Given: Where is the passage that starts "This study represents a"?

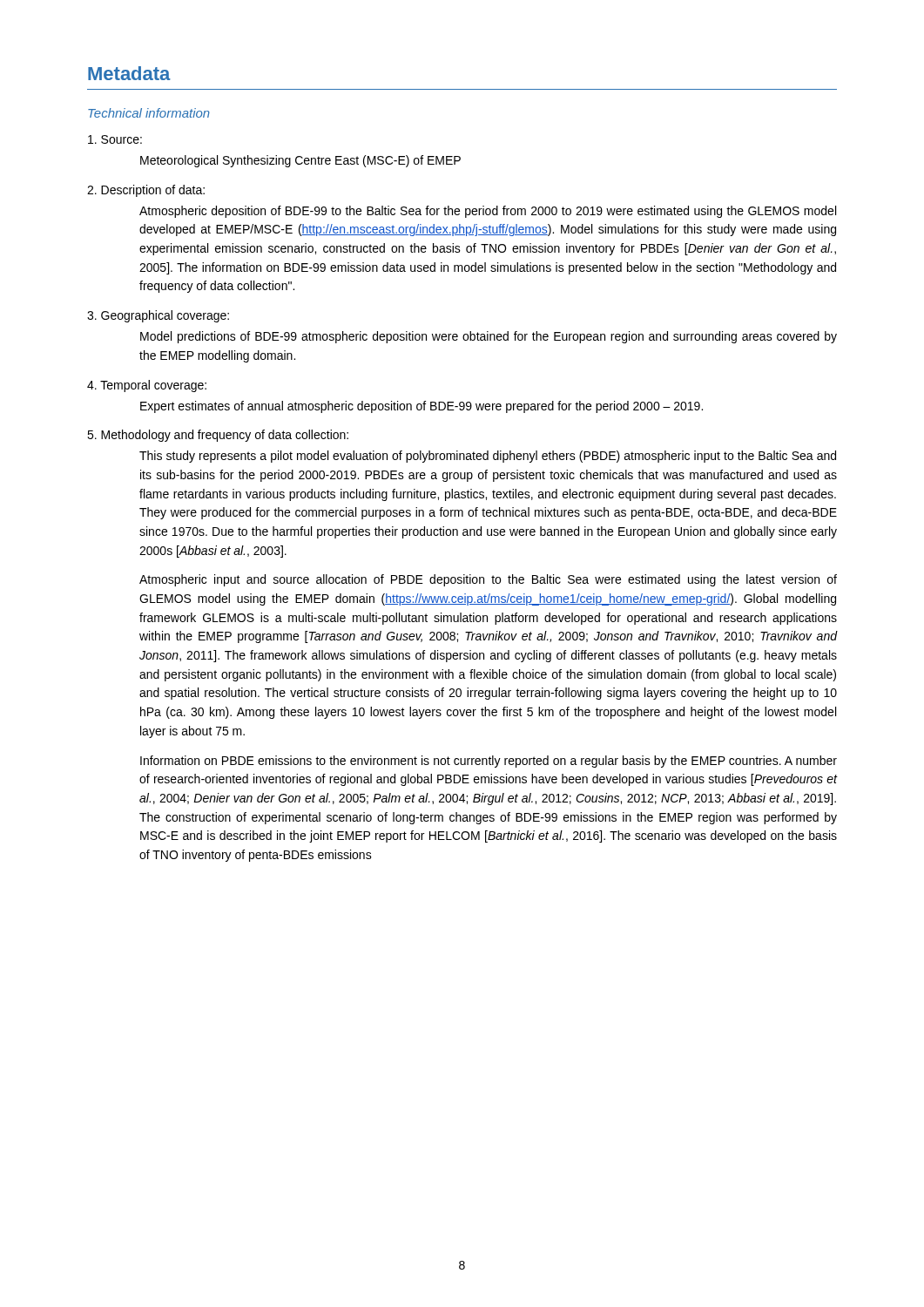Looking at the screenshot, I should [x=488, y=656].
